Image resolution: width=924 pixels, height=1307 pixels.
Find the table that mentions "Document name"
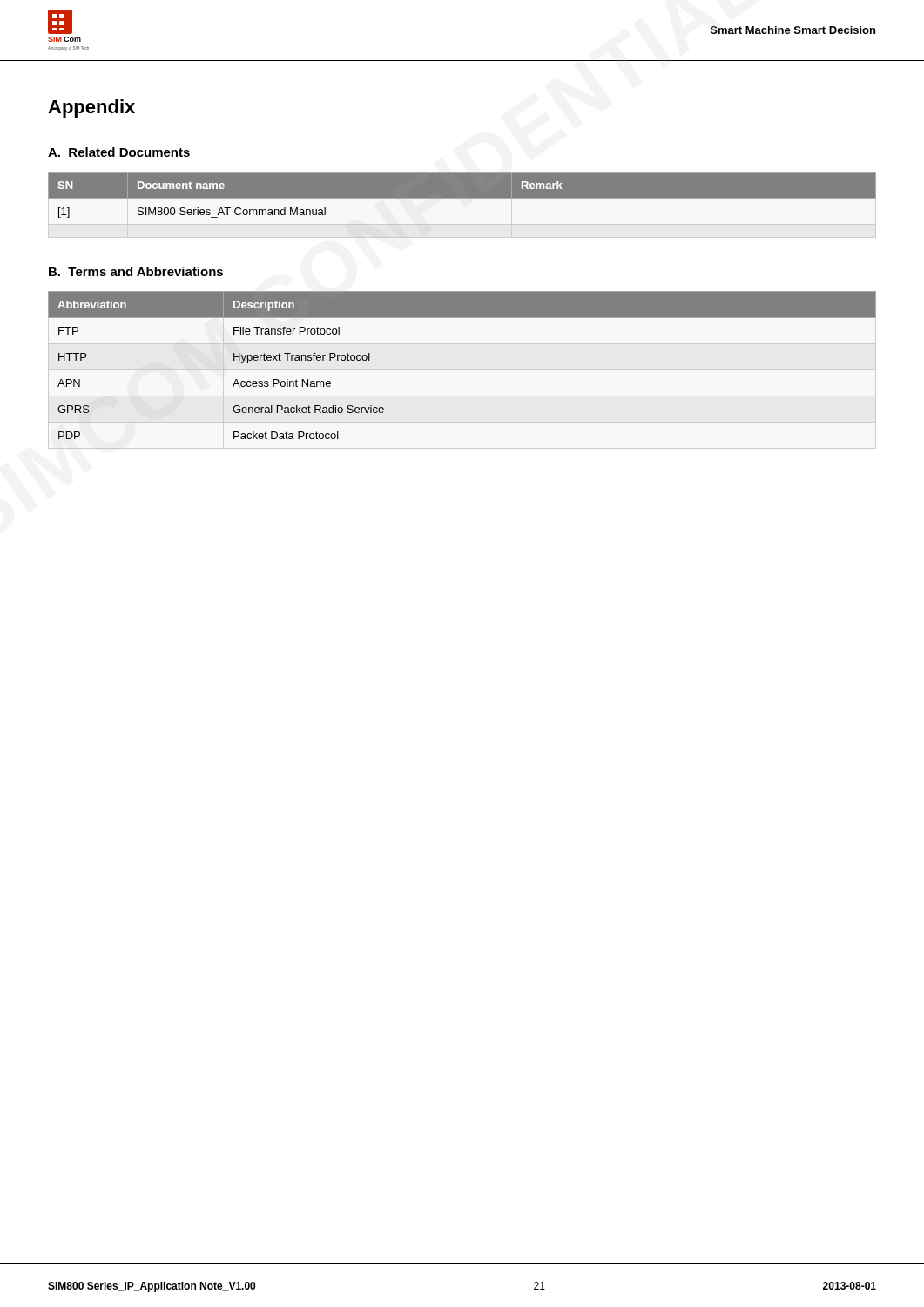coord(462,205)
